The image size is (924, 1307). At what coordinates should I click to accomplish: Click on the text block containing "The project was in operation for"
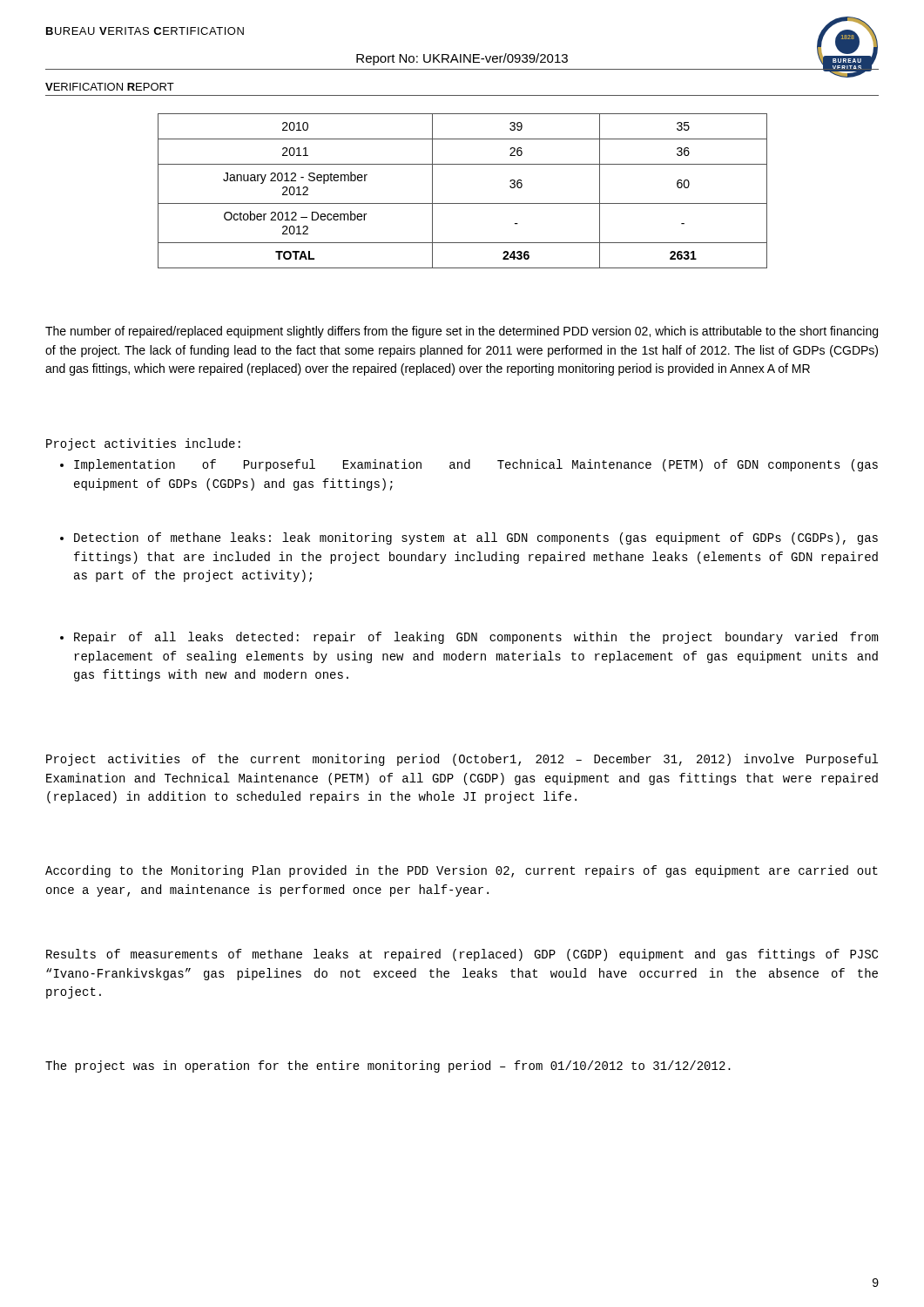click(389, 1067)
